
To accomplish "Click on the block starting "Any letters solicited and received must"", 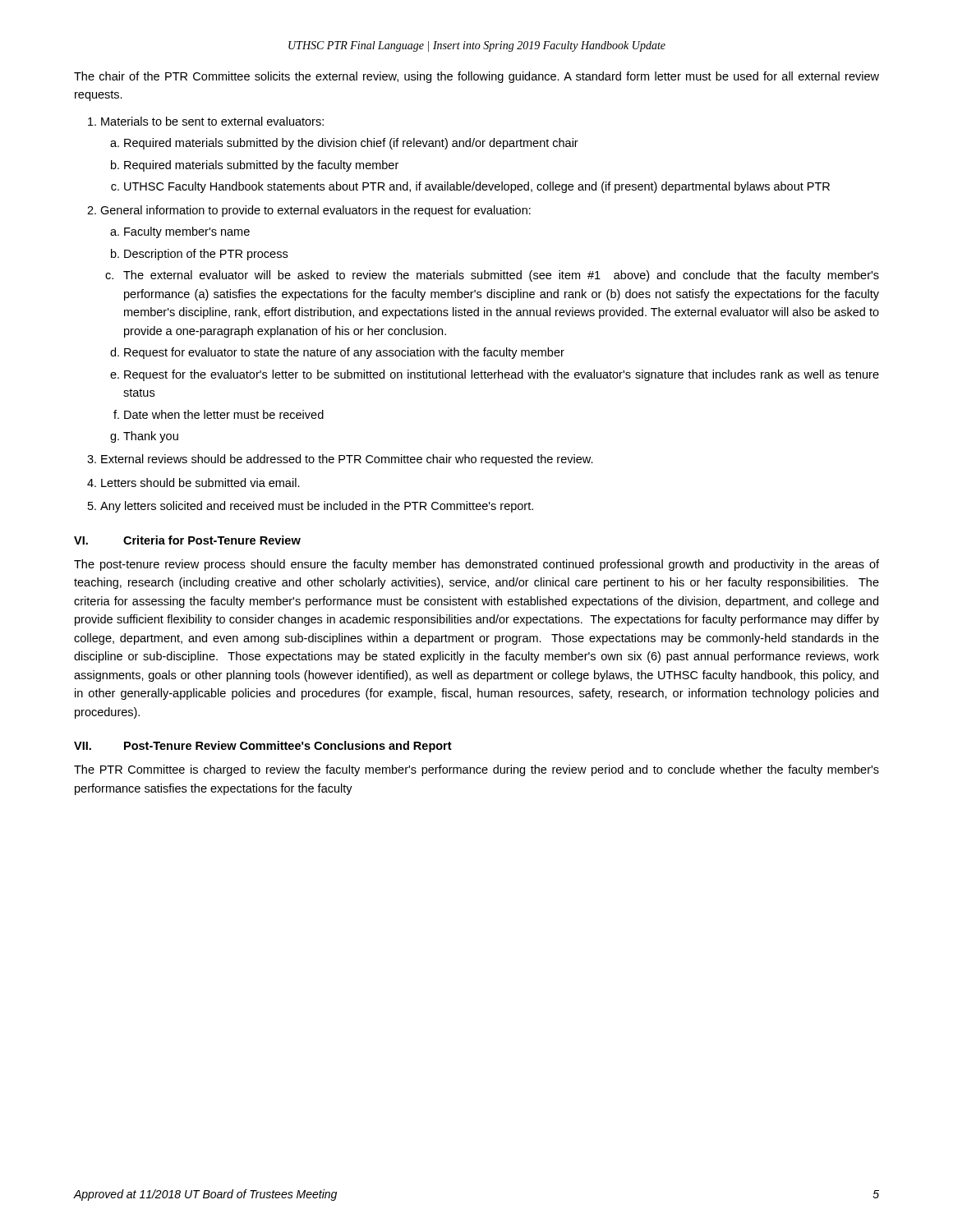I will [317, 506].
